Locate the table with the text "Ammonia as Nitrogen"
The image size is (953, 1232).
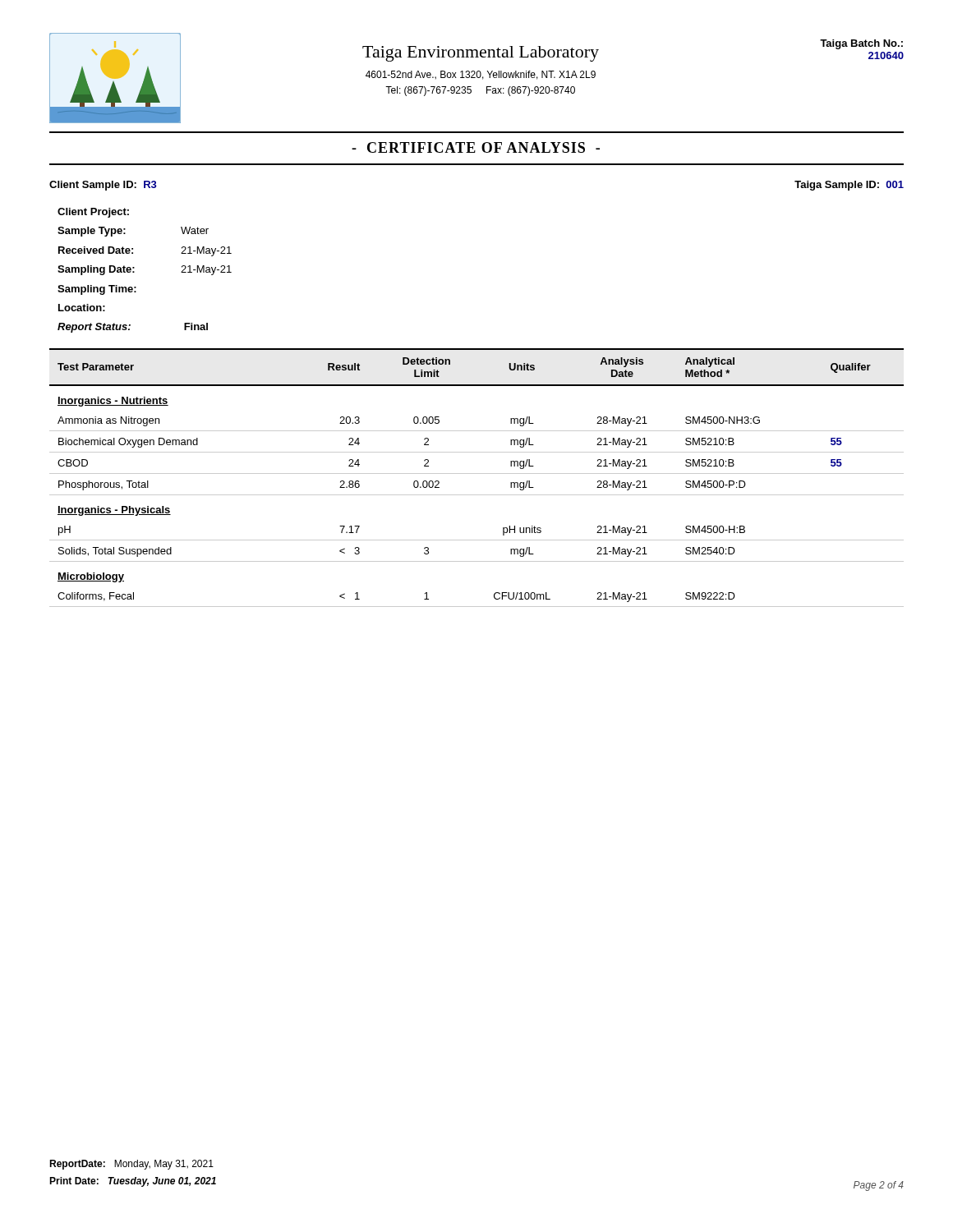pyautogui.click(x=476, y=477)
